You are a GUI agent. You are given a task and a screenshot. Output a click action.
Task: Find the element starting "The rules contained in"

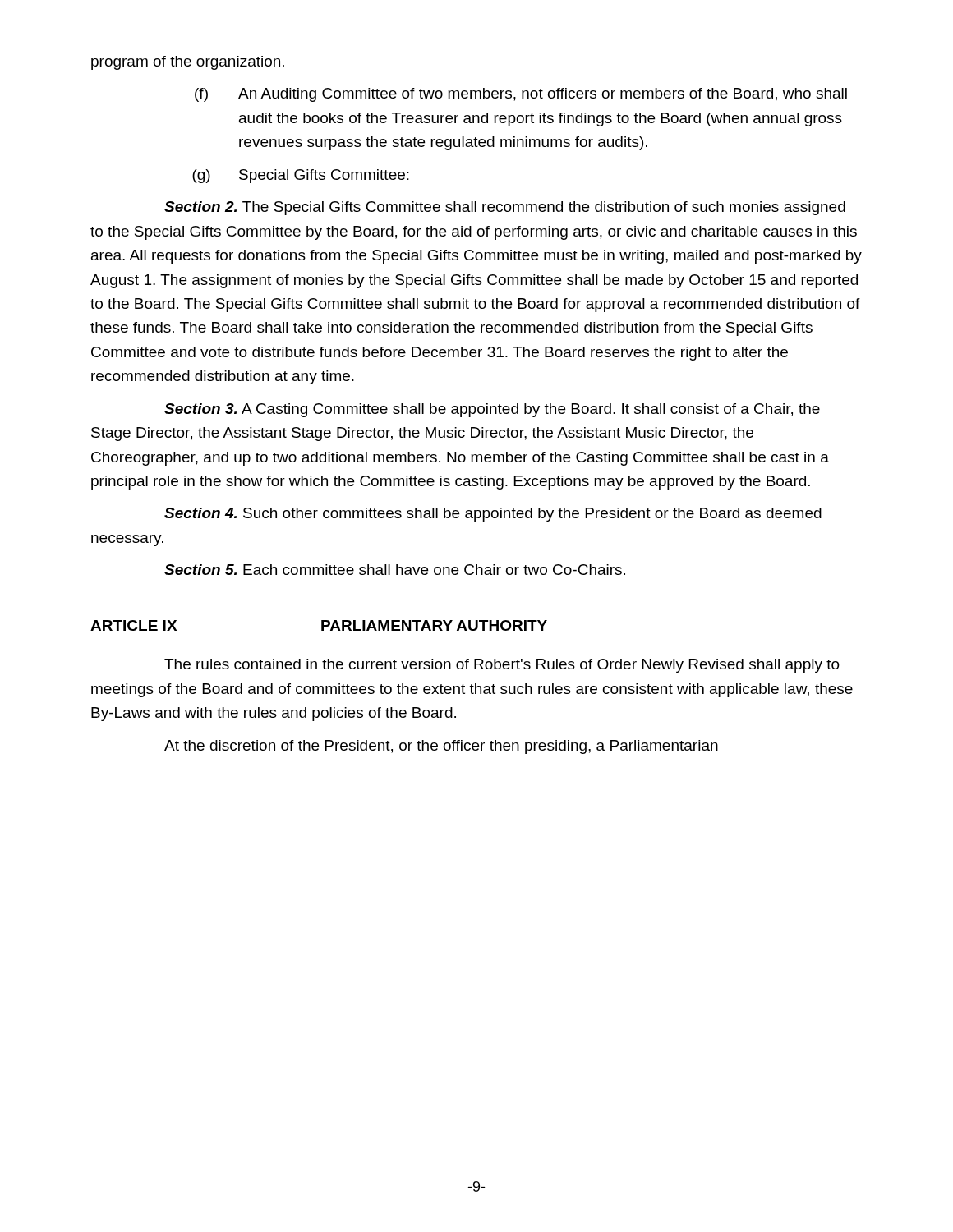coord(476,689)
